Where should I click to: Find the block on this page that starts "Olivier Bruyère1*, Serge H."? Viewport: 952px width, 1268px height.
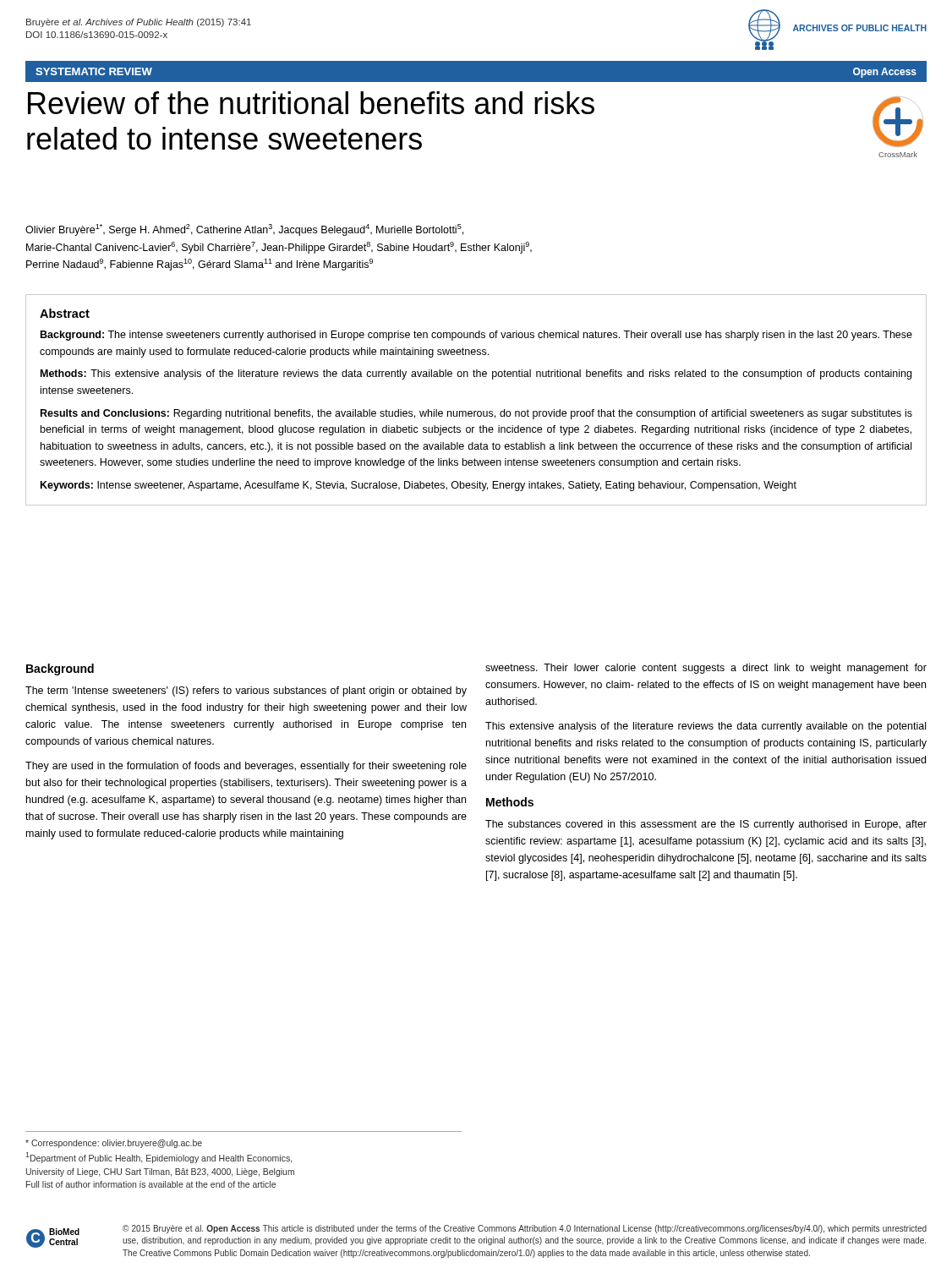(279, 246)
